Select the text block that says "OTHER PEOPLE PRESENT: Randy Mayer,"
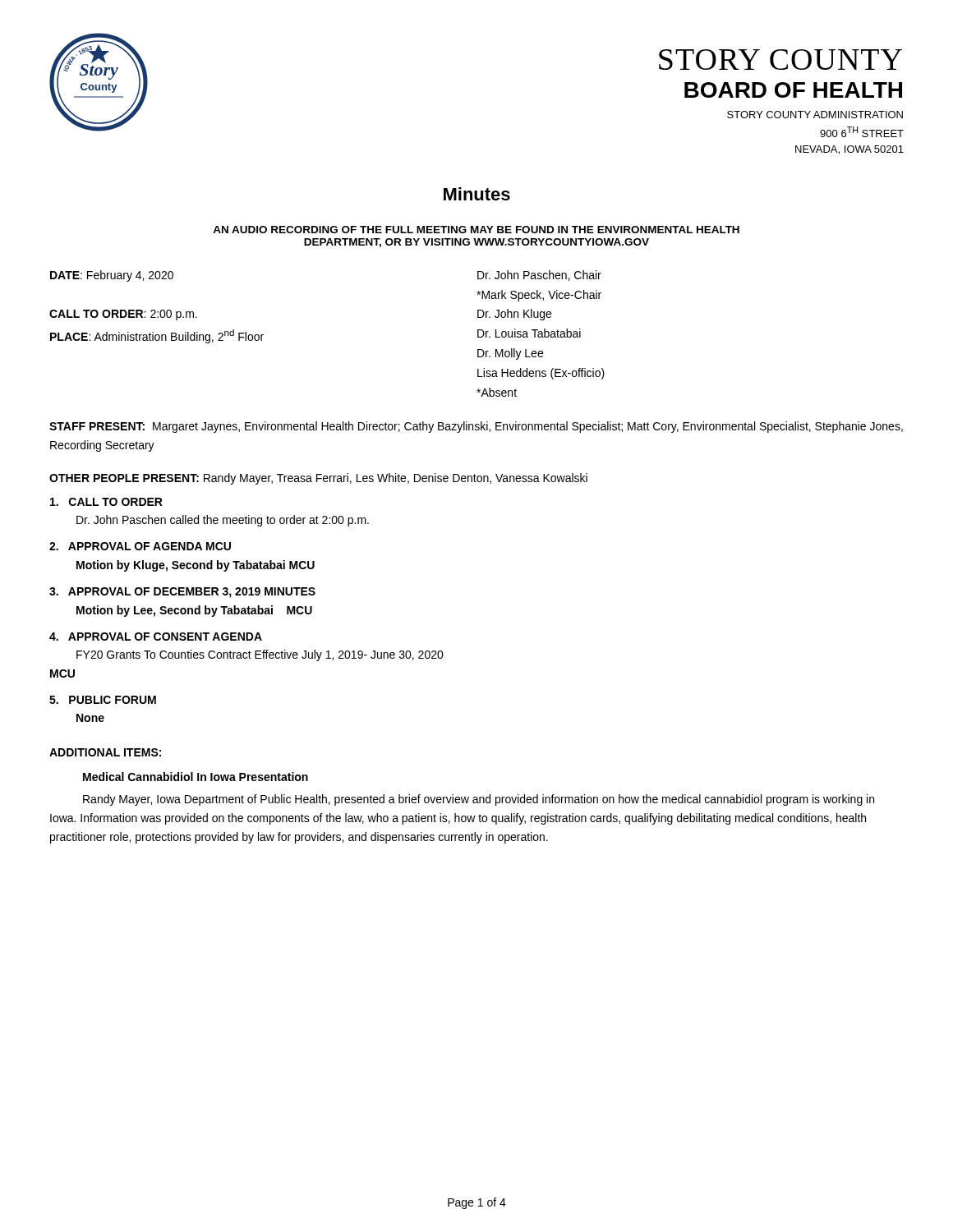 pos(319,478)
